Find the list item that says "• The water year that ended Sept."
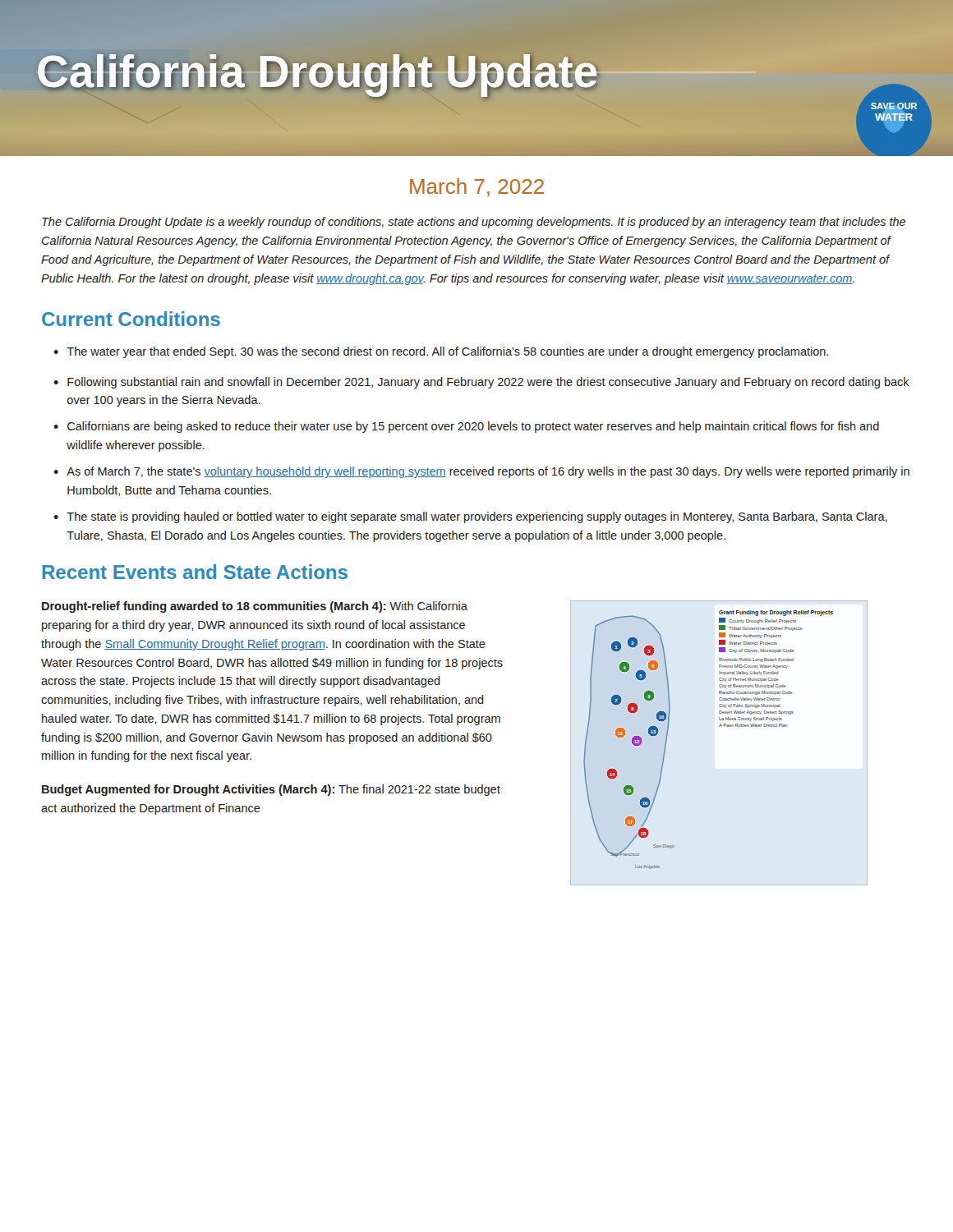The height and width of the screenshot is (1232, 953). coord(441,353)
